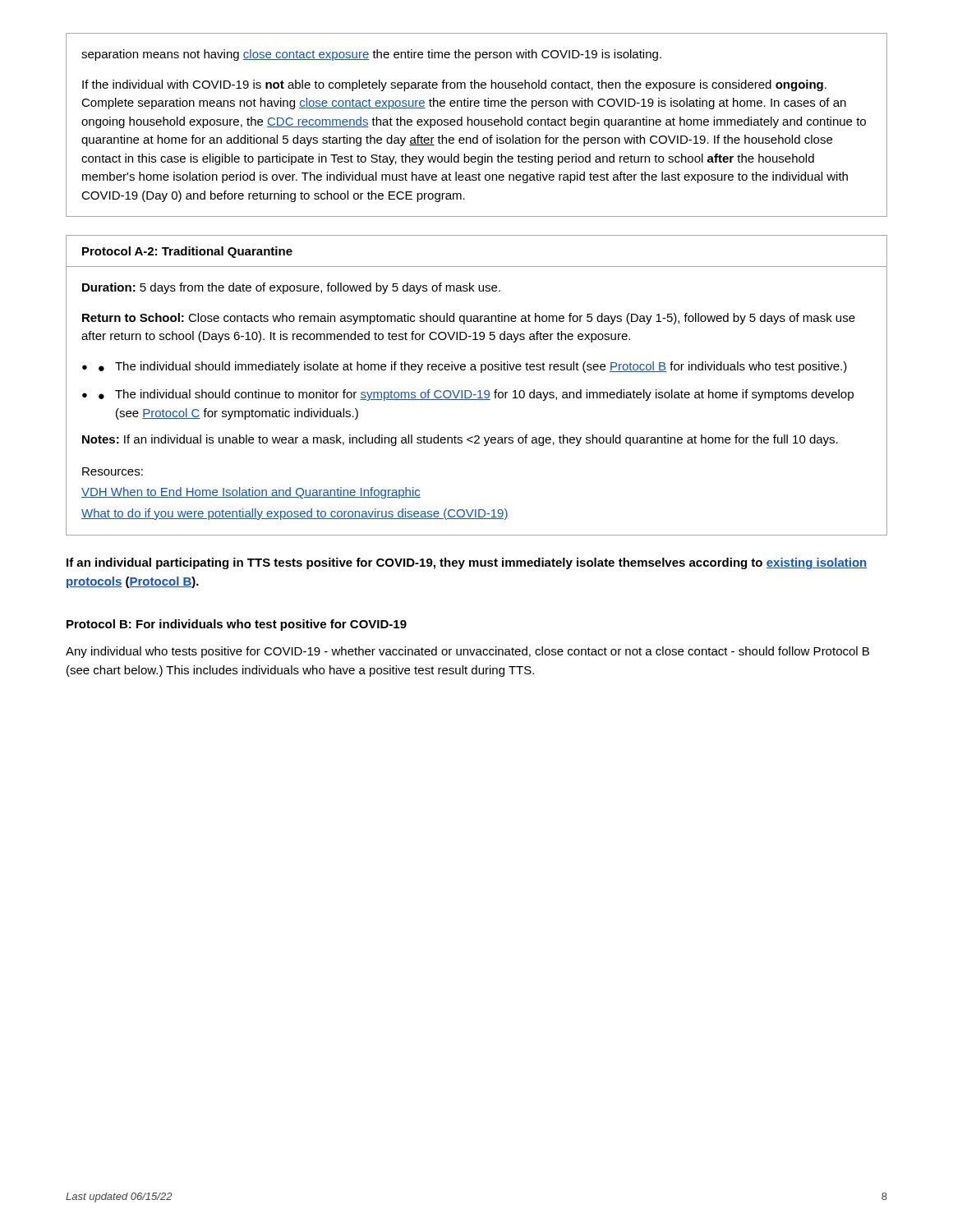Find the block on this page that starts "If an individual participating"
The image size is (953, 1232).
pos(466,571)
